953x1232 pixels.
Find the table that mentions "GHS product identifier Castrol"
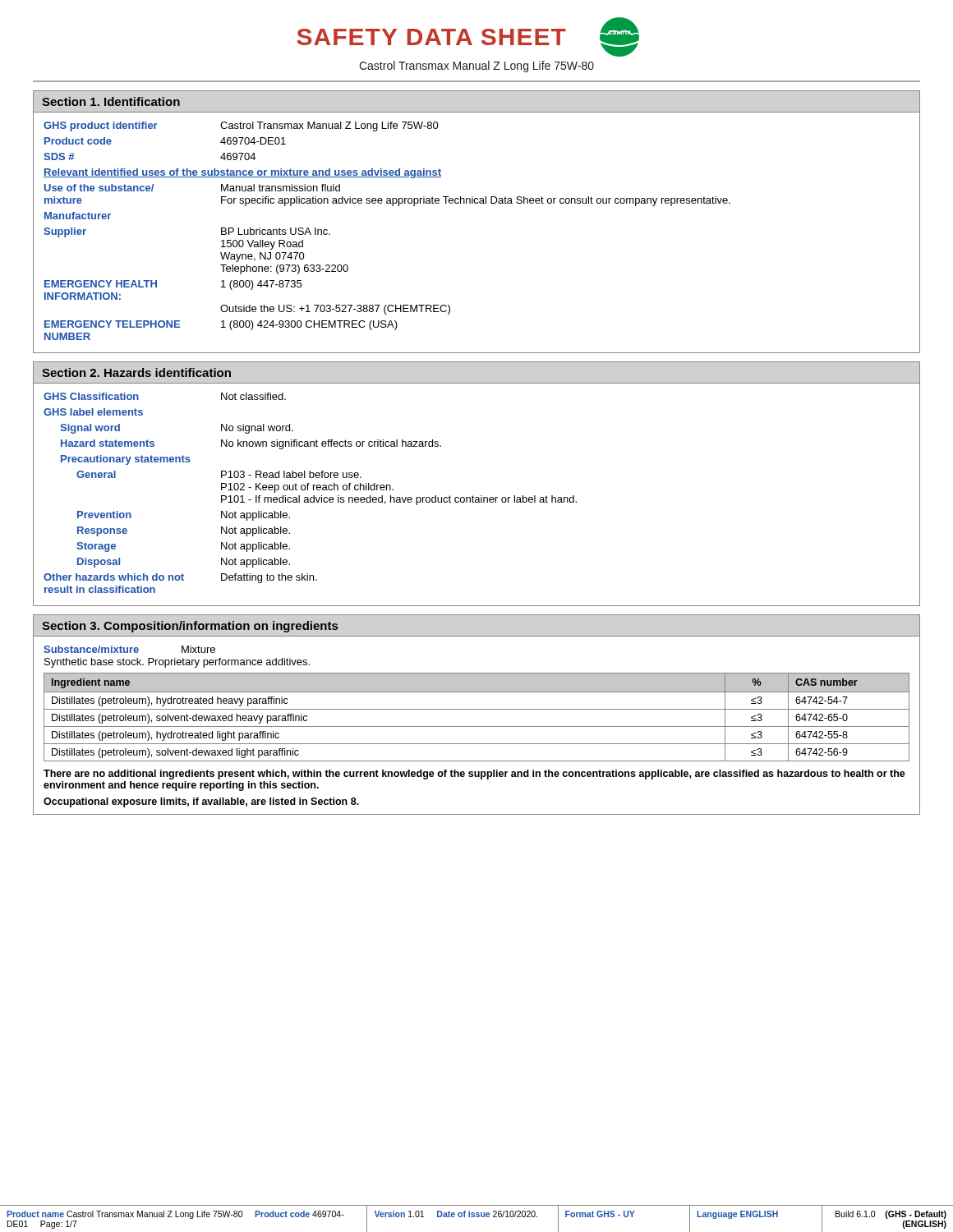476,233
